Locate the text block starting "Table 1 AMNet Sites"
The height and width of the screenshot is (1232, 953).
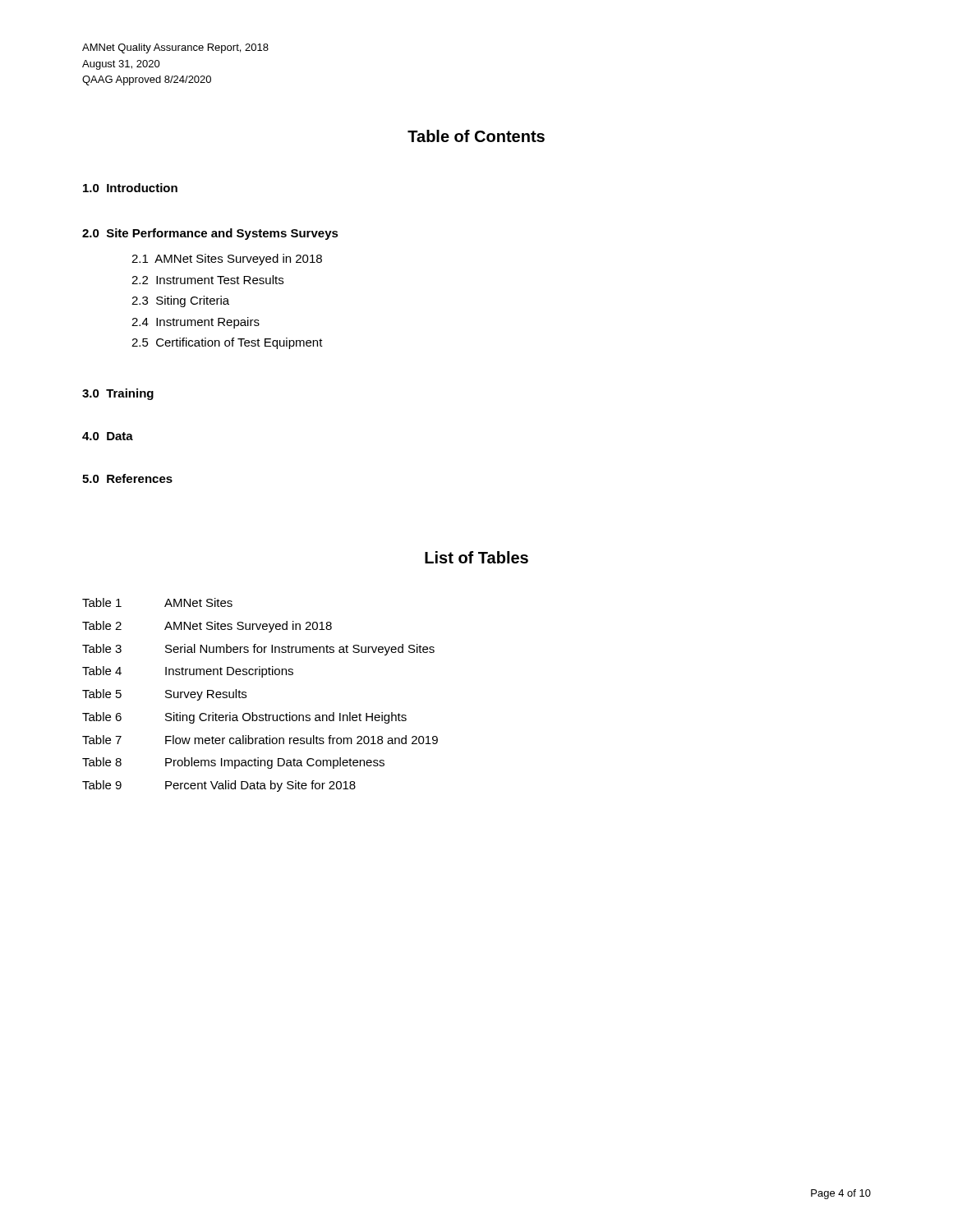[x=103, y=602]
